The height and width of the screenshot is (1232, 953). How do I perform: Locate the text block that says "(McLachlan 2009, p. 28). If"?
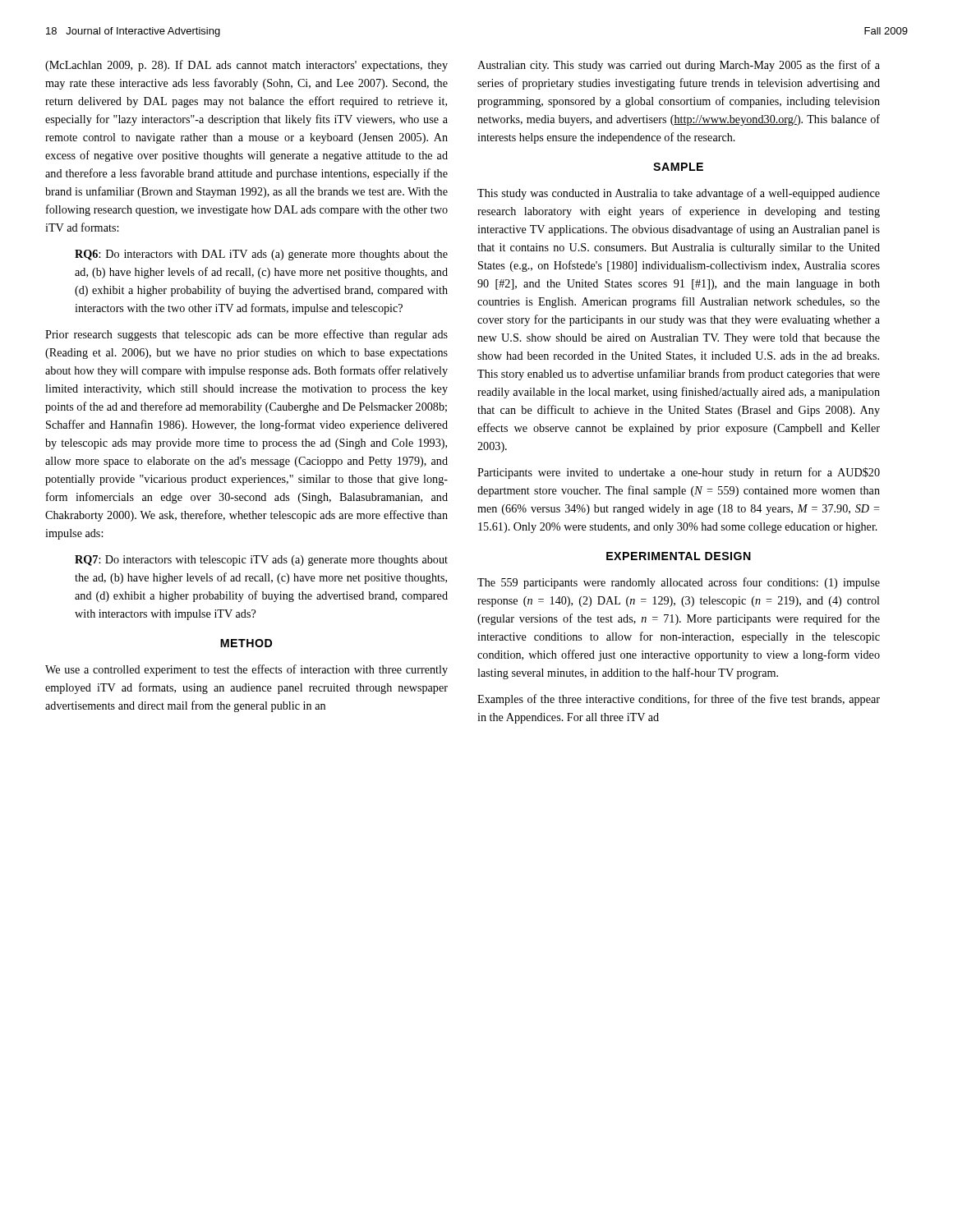[x=246, y=146]
